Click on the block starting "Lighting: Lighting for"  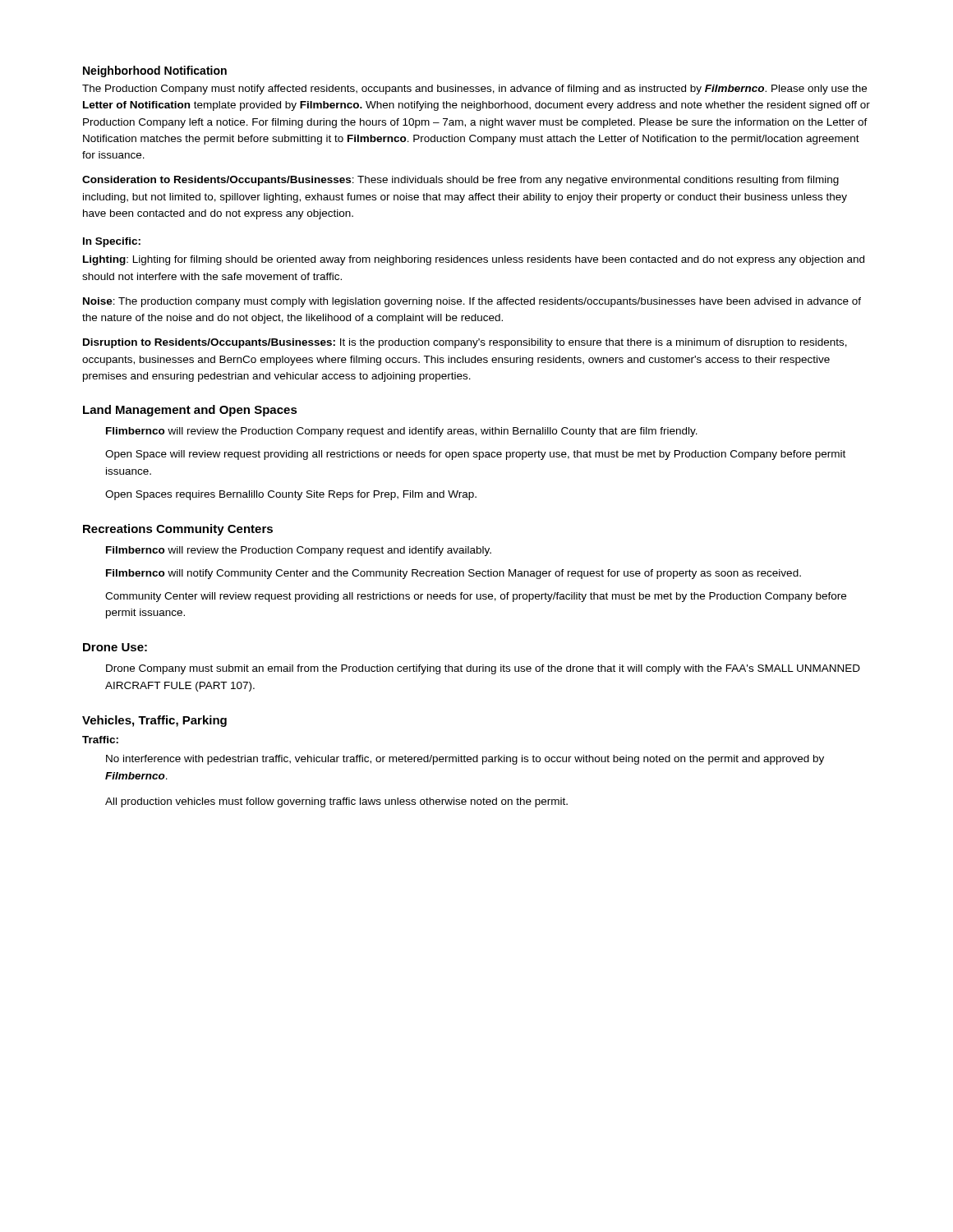[474, 268]
